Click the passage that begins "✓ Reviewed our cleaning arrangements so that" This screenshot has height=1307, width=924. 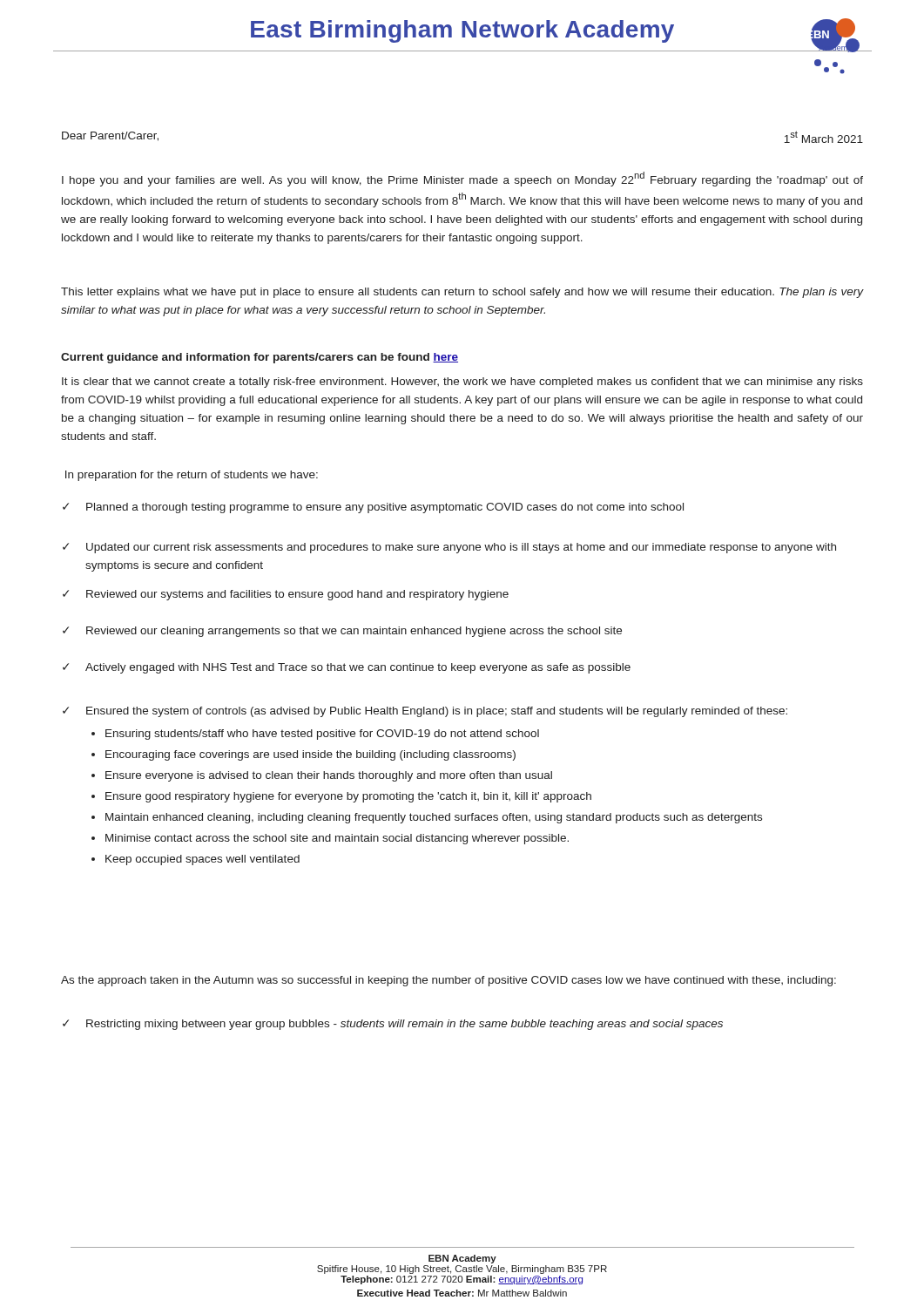[x=342, y=631]
